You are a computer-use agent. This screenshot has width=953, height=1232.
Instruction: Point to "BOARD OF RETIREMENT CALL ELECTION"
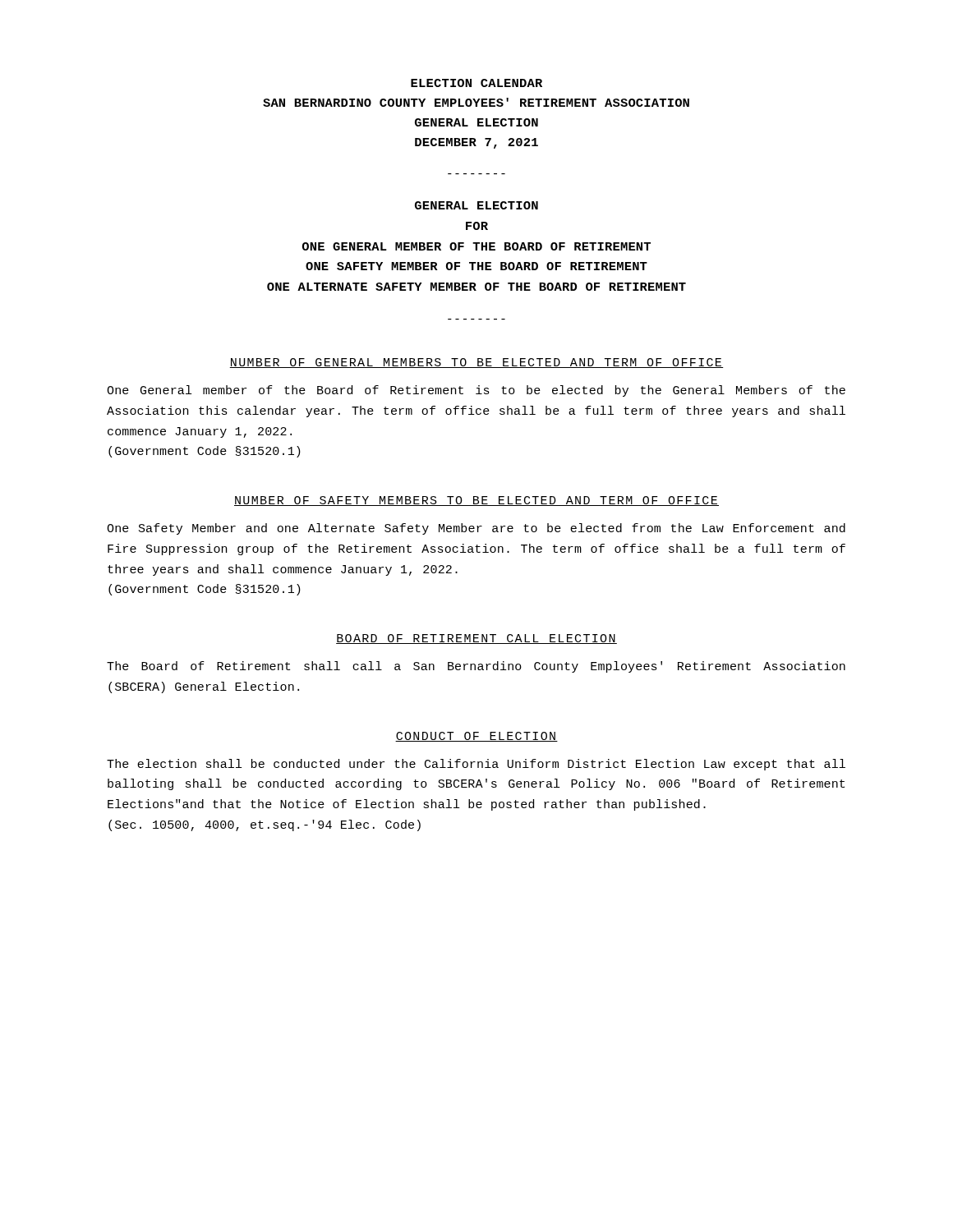(x=476, y=639)
